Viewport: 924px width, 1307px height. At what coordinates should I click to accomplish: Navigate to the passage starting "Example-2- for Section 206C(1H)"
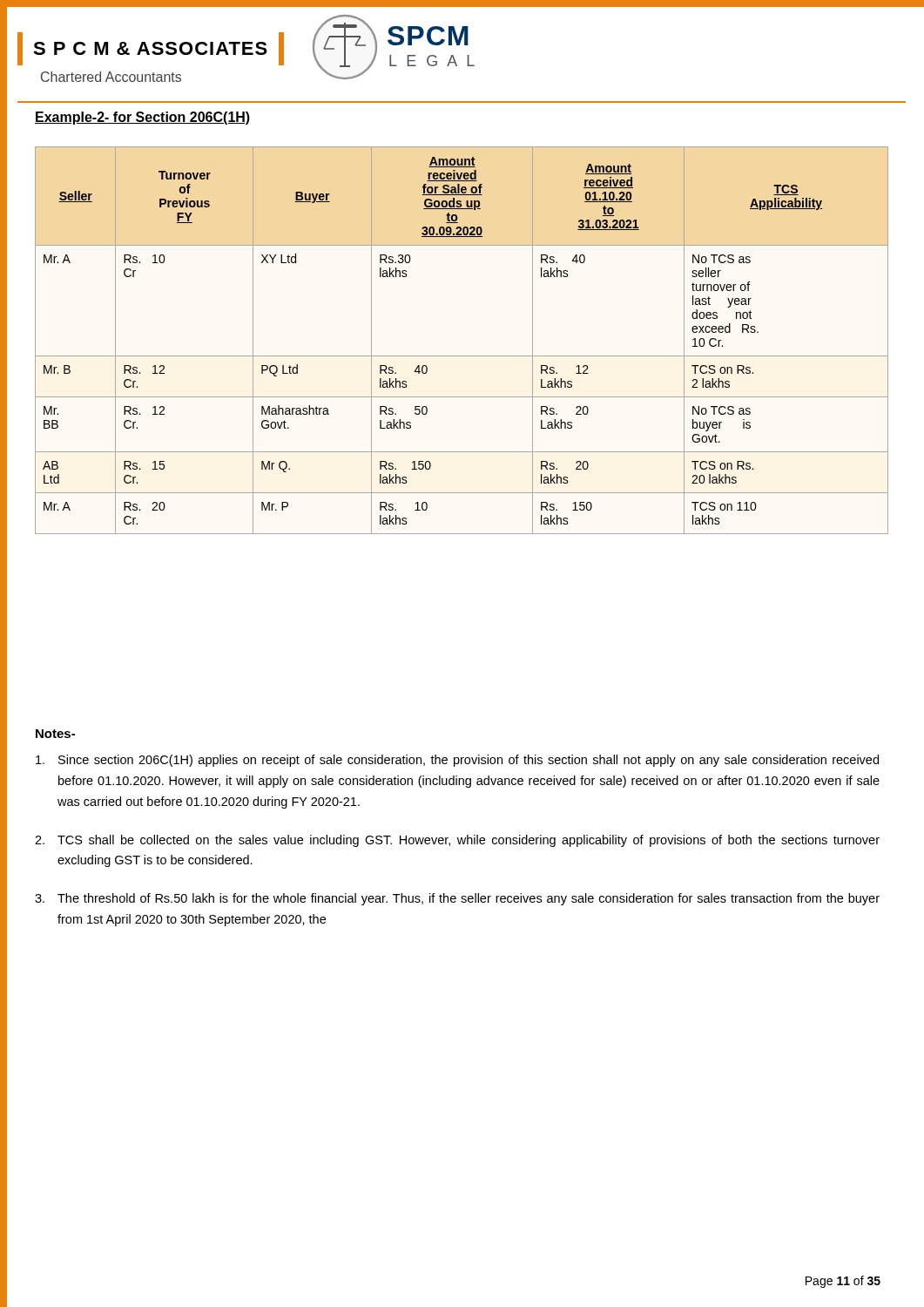142,117
